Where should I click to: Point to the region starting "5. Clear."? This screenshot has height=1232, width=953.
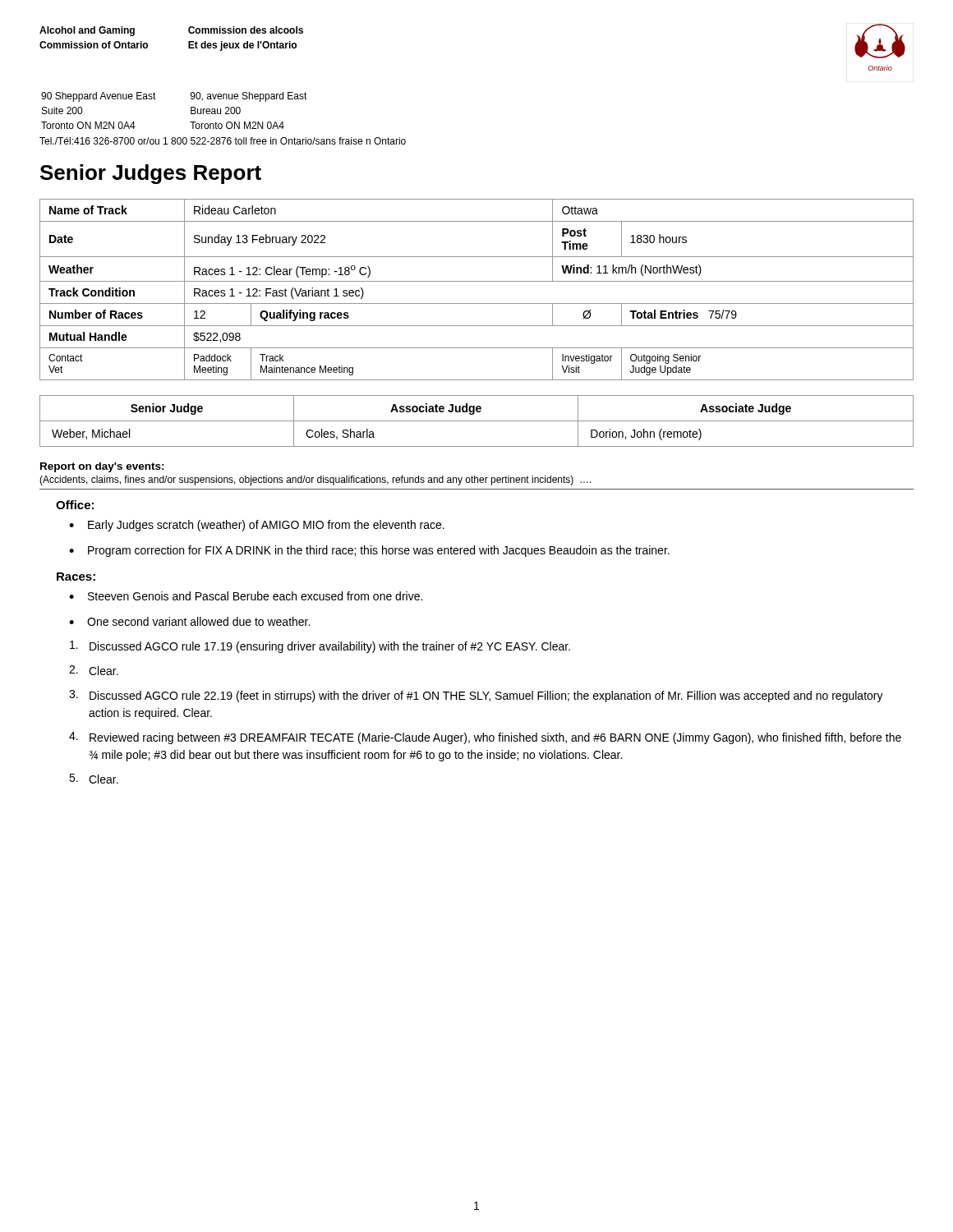(94, 779)
